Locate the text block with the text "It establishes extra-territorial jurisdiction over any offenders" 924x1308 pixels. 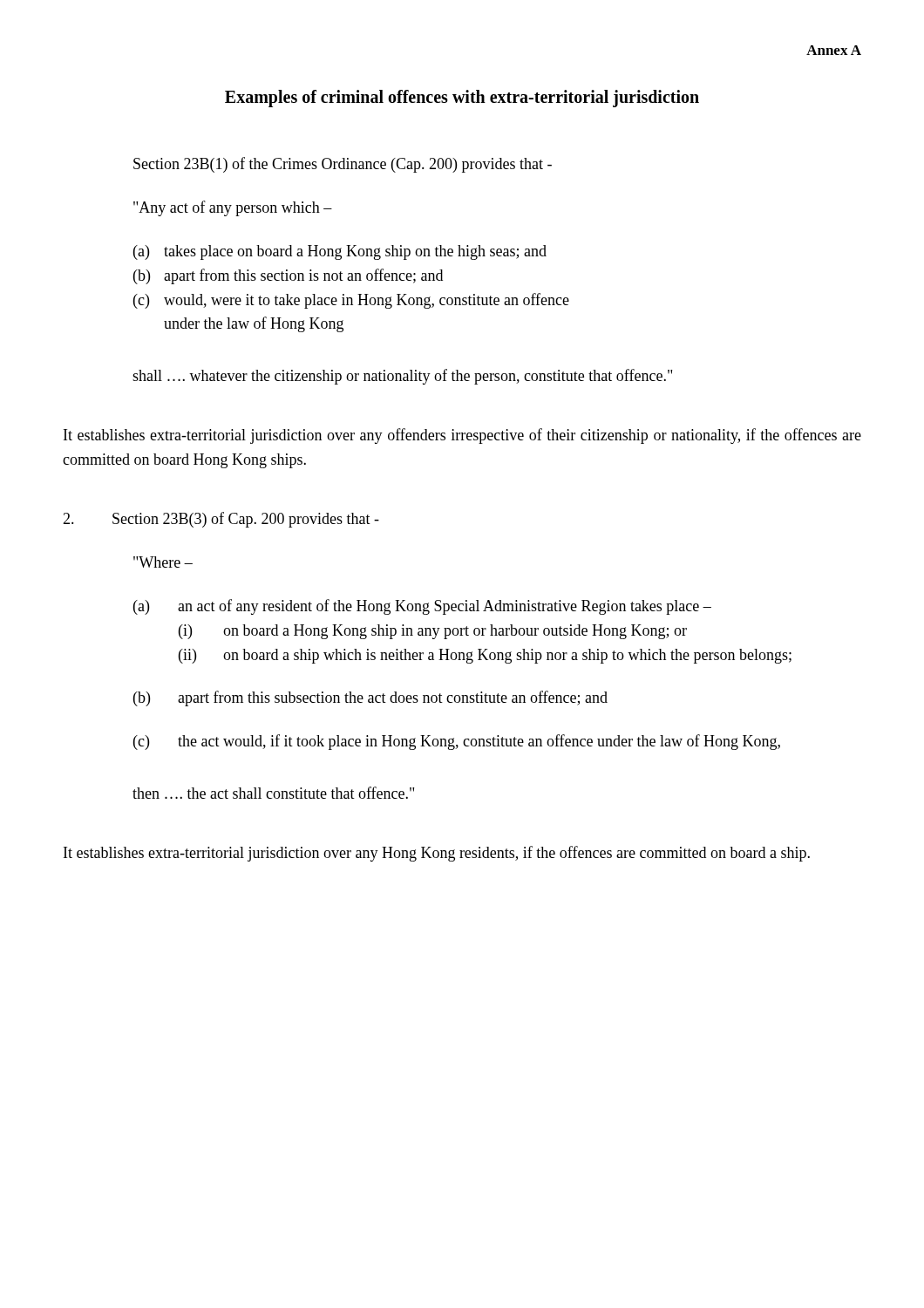tap(462, 448)
